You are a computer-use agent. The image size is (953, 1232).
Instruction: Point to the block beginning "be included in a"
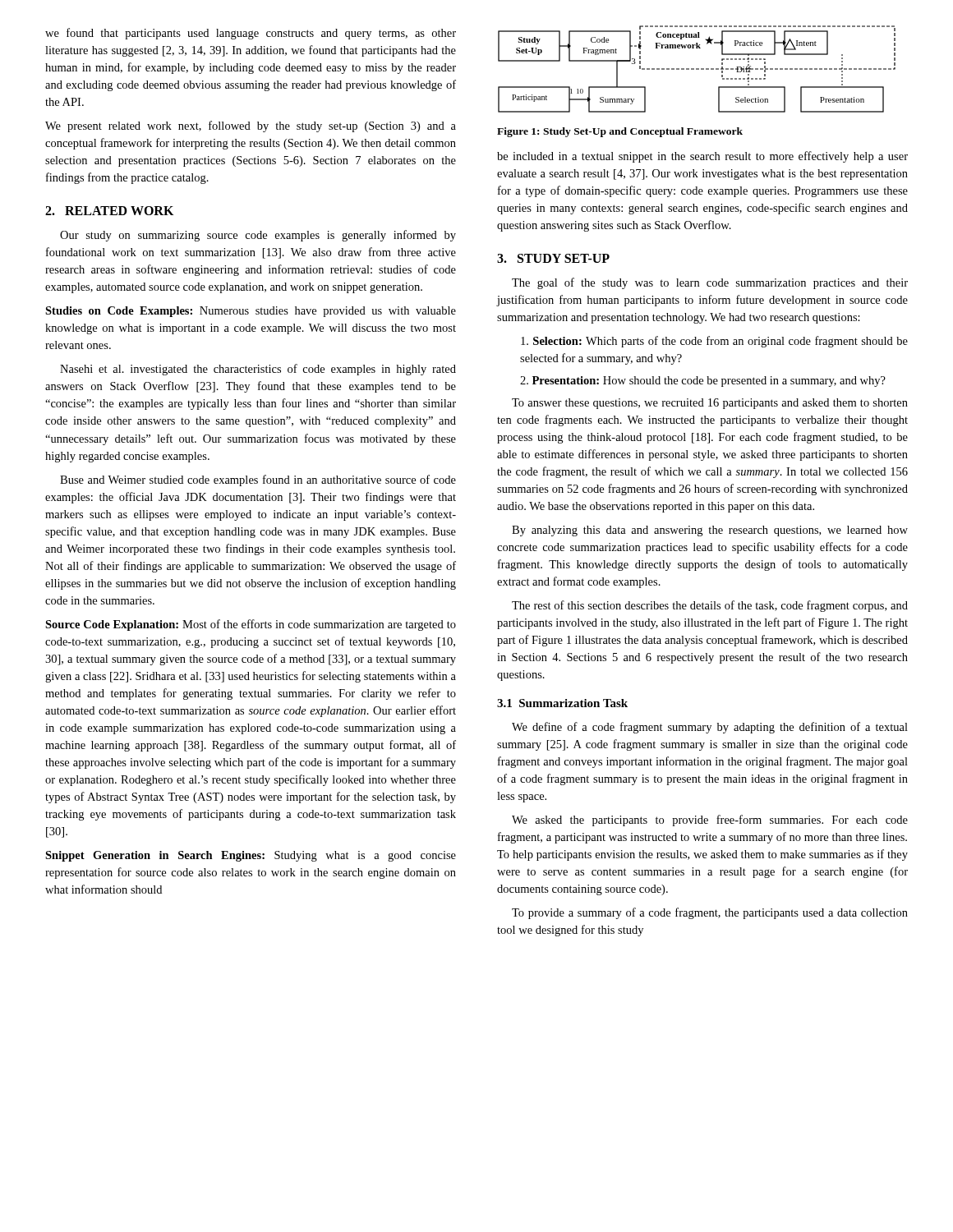pyautogui.click(x=702, y=191)
